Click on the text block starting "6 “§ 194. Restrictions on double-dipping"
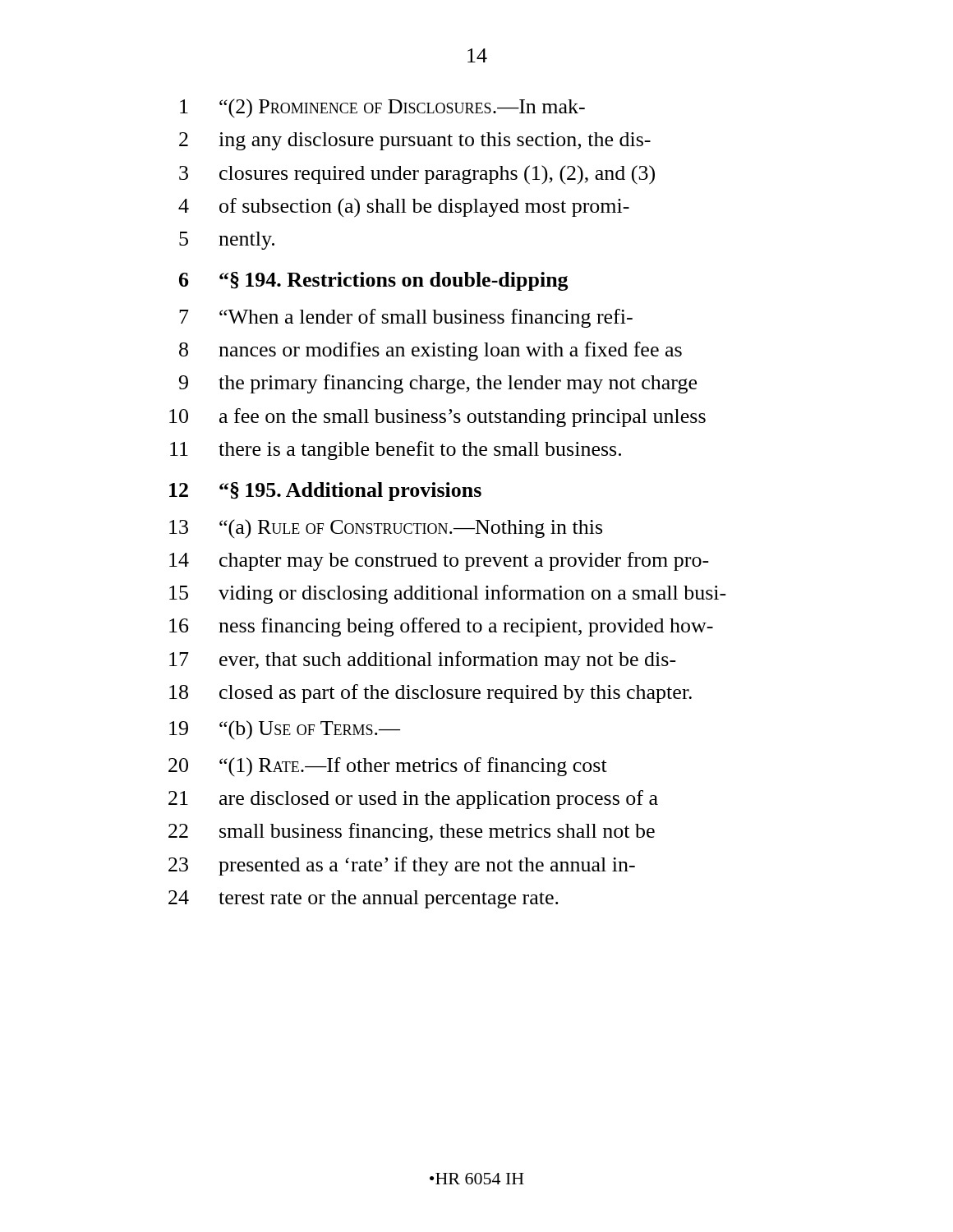The width and height of the screenshot is (953, 1232). (492, 281)
